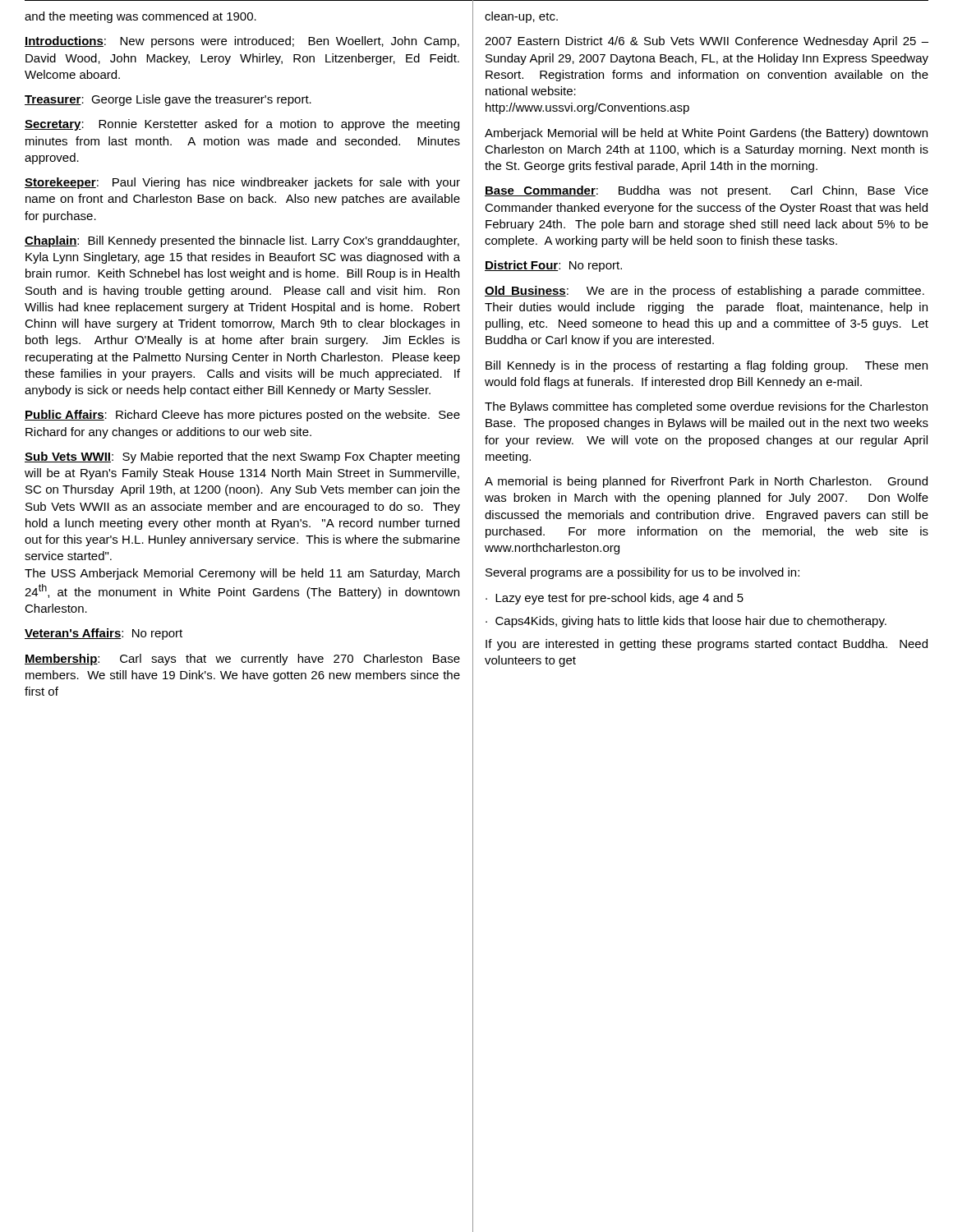Where does it say "Treasurer: George Lisle gave the treasurer's report."?
The image size is (953, 1232).
pos(242,99)
